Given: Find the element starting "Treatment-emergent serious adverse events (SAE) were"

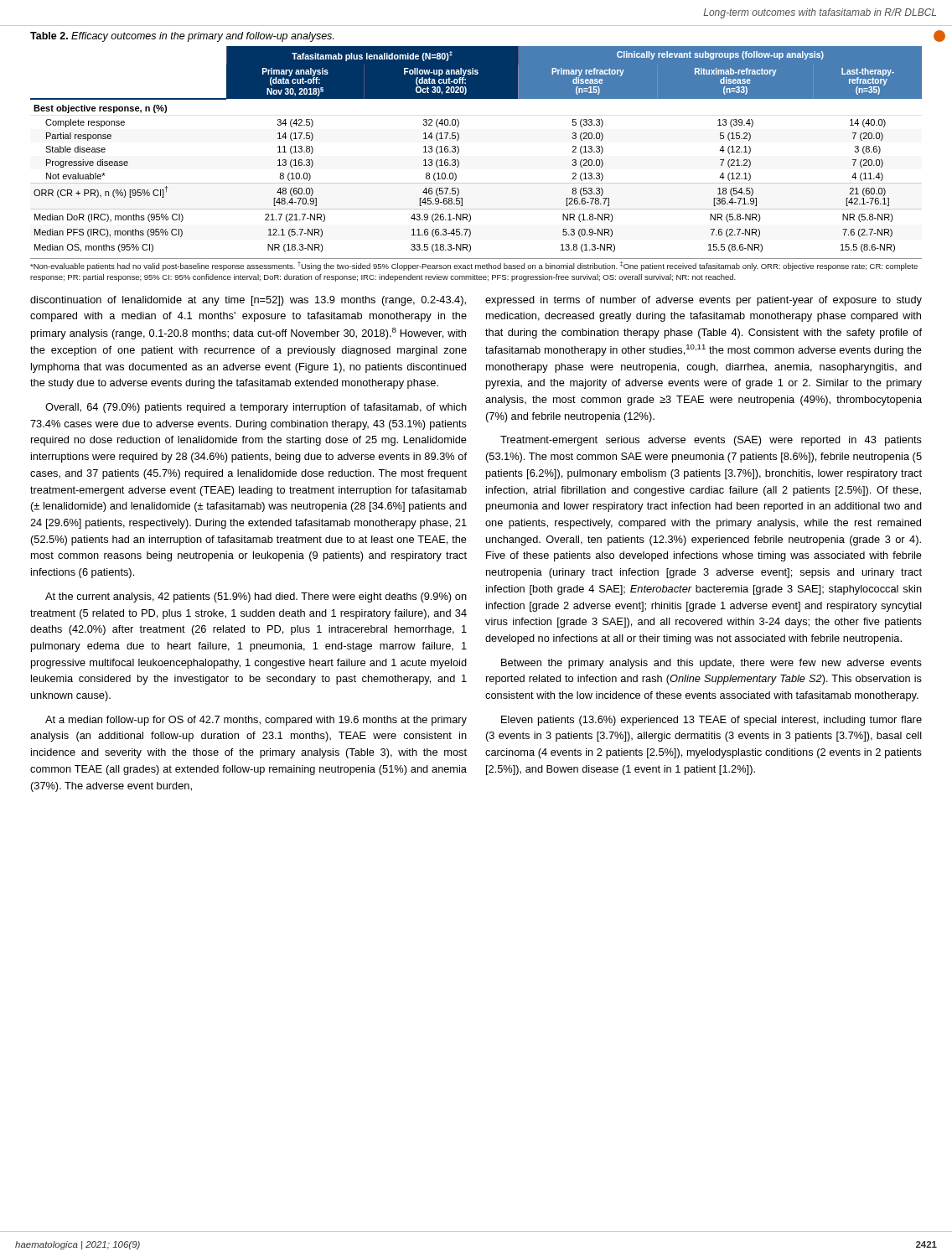Looking at the screenshot, I should tap(704, 539).
